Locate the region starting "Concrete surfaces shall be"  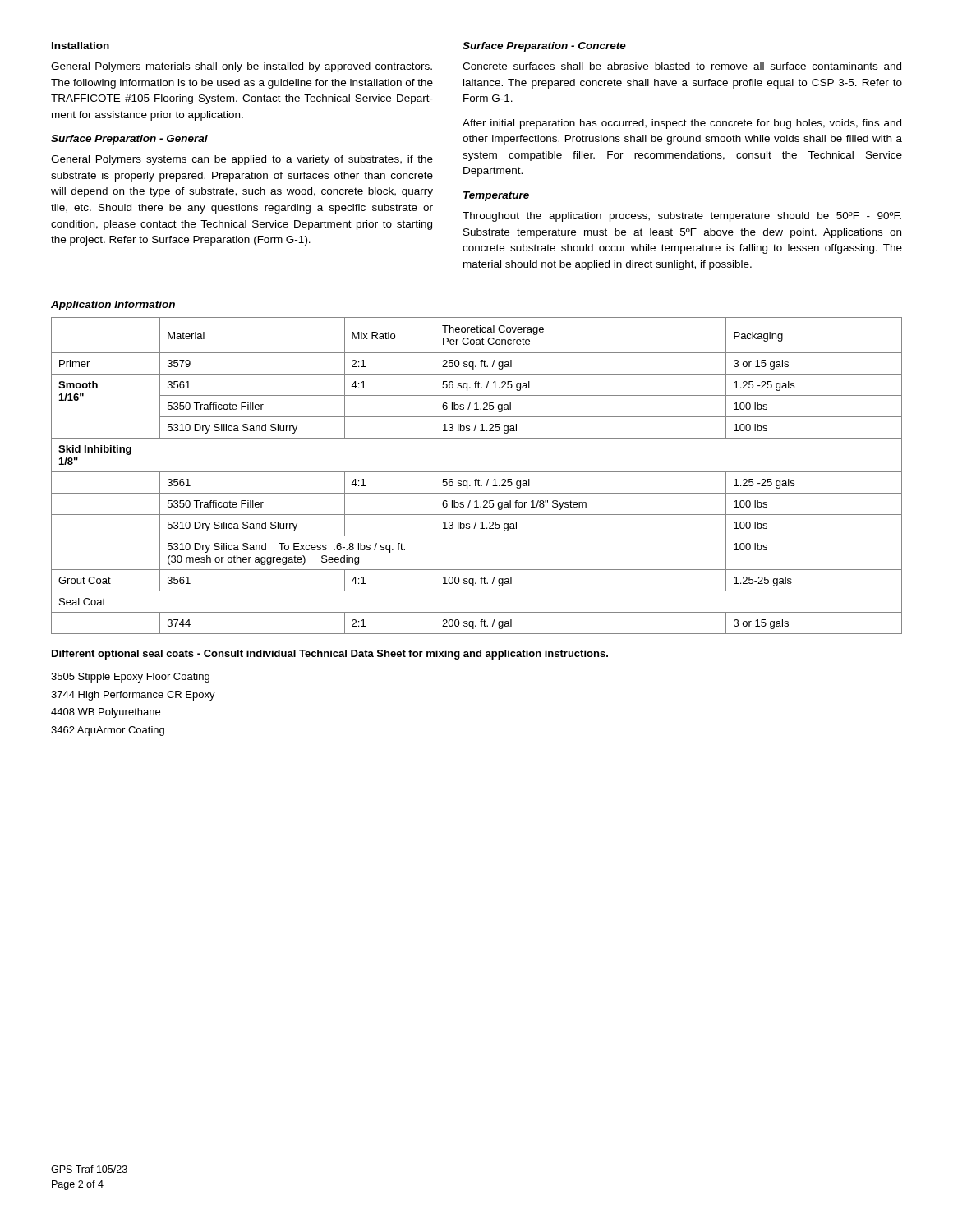(682, 82)
